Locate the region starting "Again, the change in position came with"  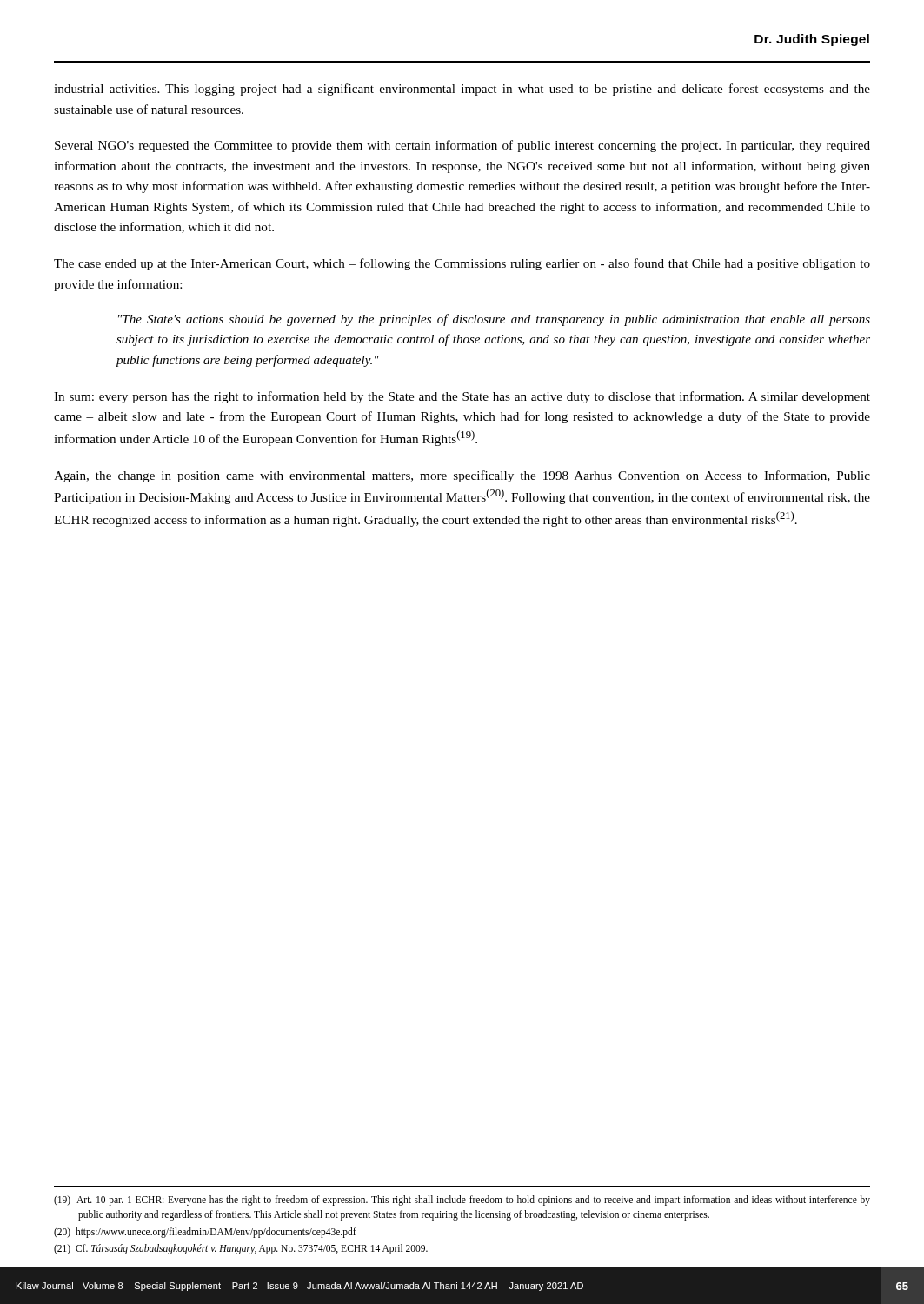pyautogui.click(x=462, y=497)
